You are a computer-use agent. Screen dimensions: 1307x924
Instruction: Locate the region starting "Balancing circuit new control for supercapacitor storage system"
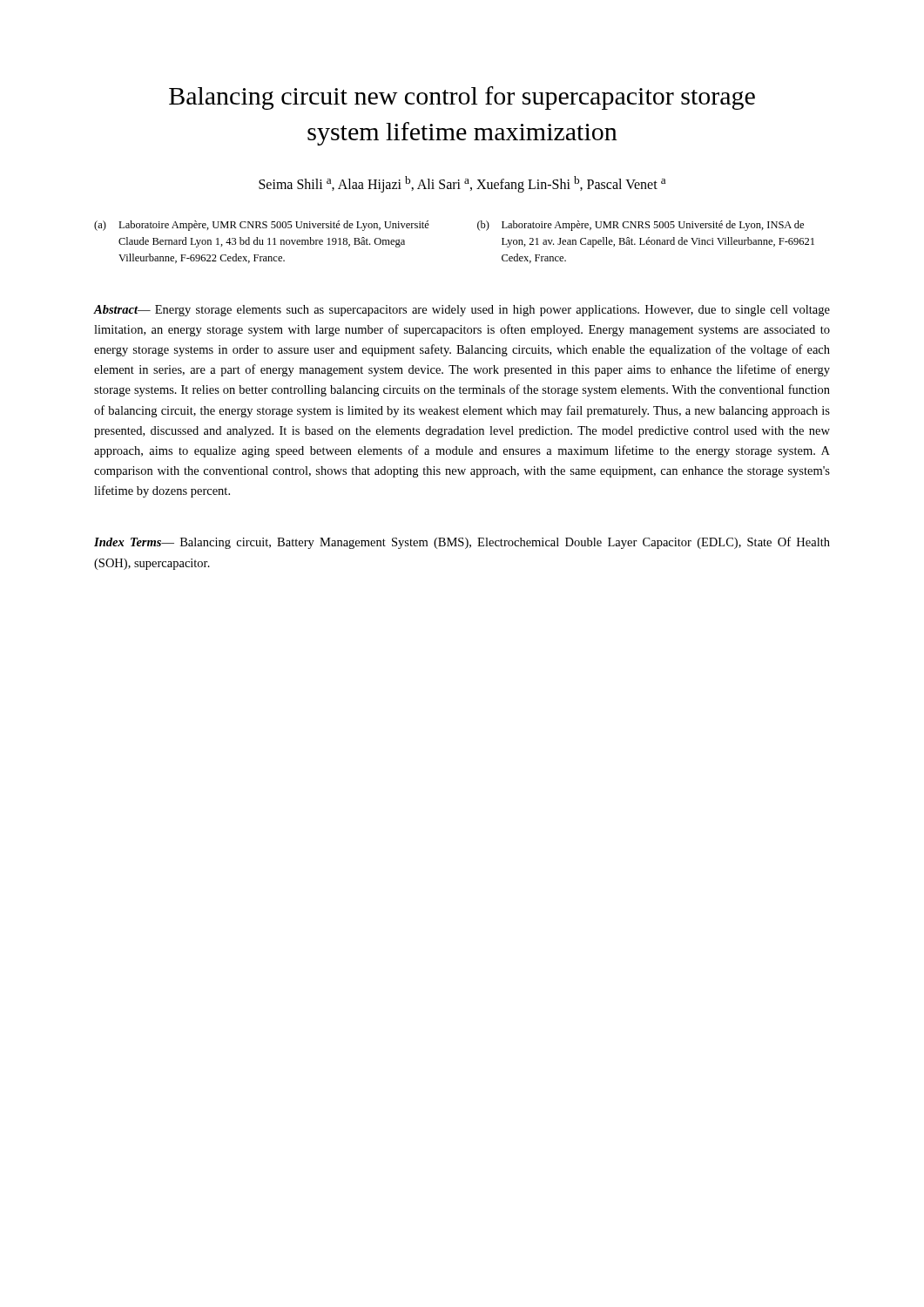462,113
